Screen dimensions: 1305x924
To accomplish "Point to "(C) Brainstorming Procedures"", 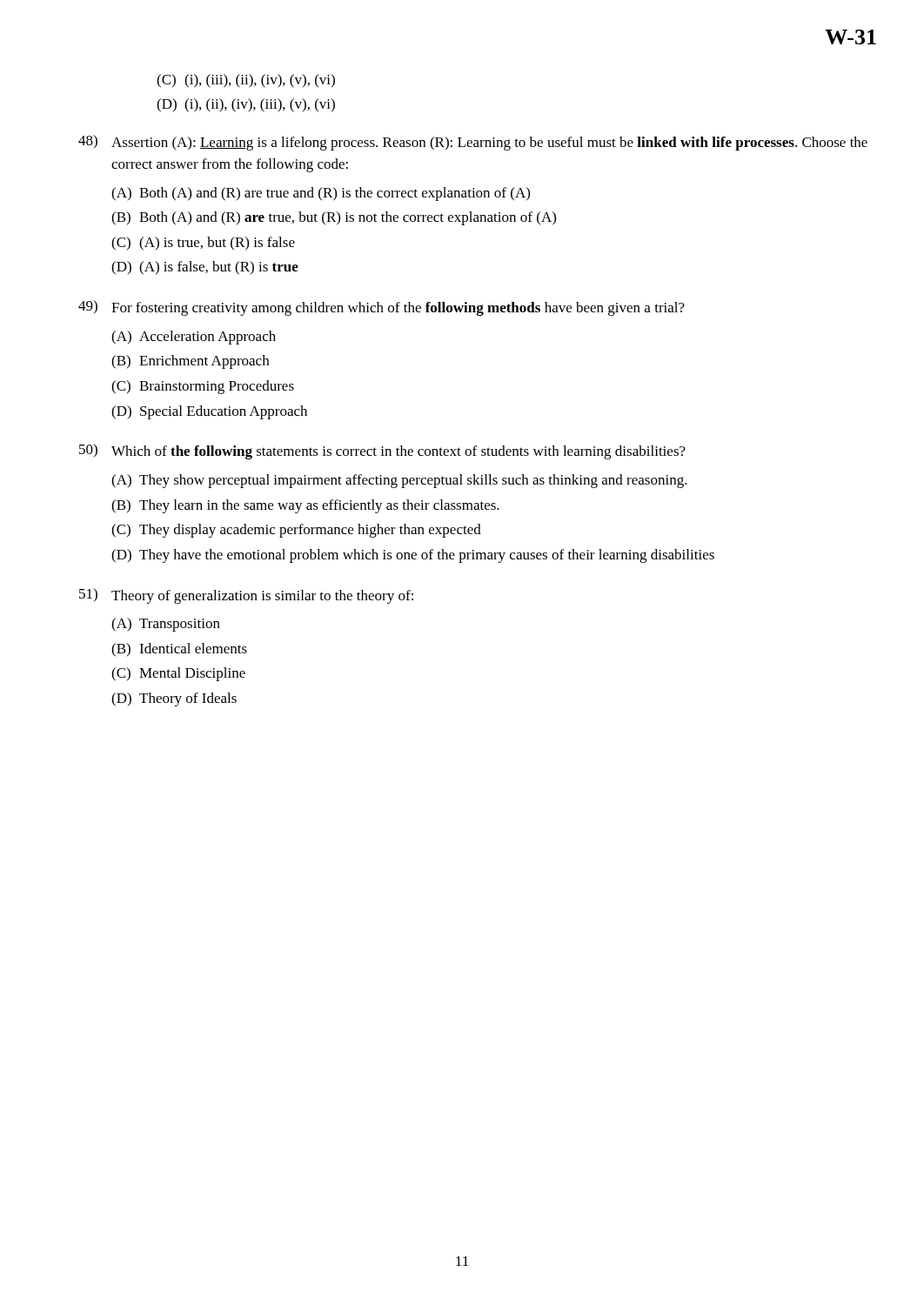I will (203, 387).
